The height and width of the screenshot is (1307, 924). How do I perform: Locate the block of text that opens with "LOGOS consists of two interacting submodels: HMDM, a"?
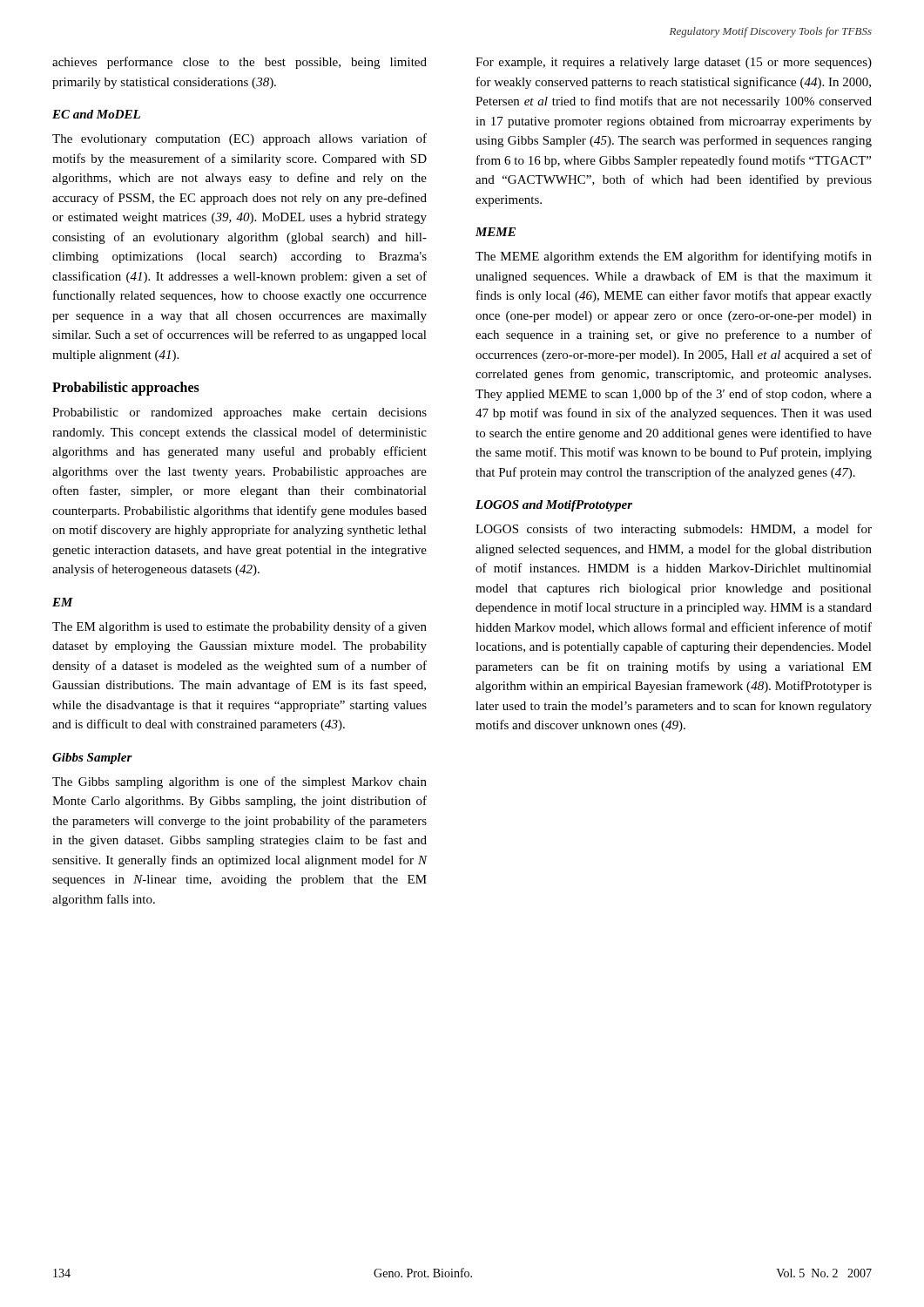tap(674, 627)
